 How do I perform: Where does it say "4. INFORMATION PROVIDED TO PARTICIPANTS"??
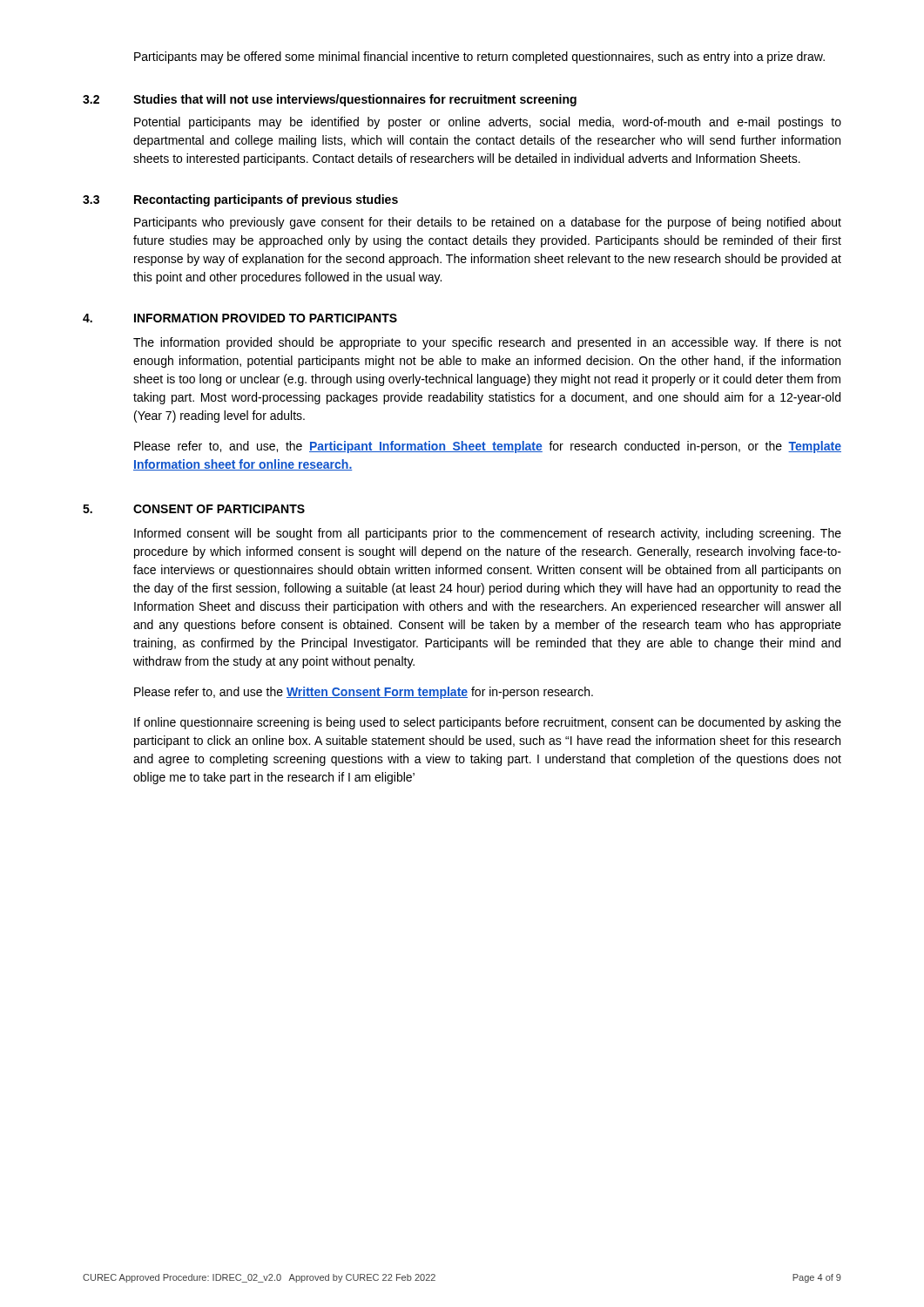point(240,318)
